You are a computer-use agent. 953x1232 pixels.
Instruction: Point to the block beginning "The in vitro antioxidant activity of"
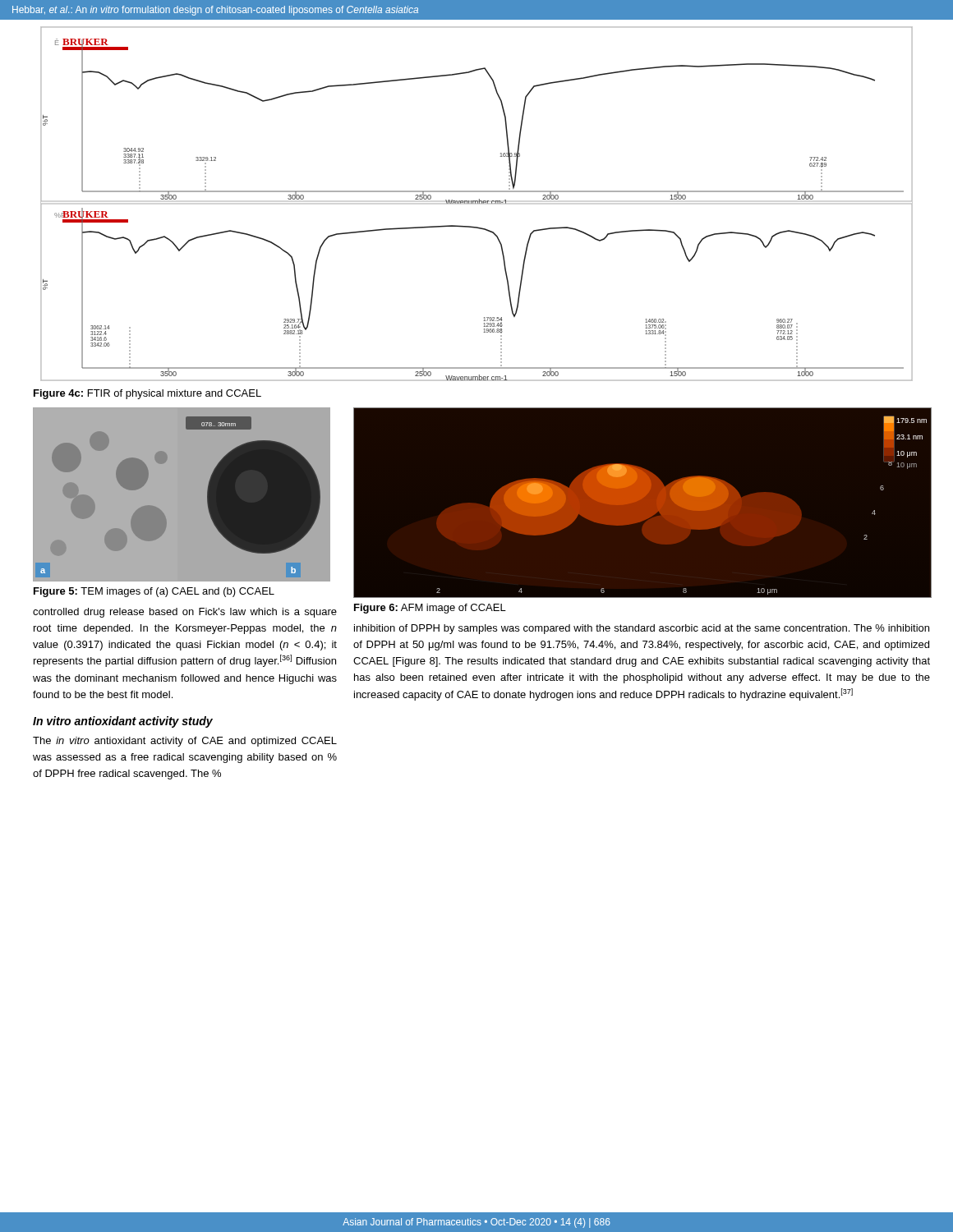tap(185, 757)
